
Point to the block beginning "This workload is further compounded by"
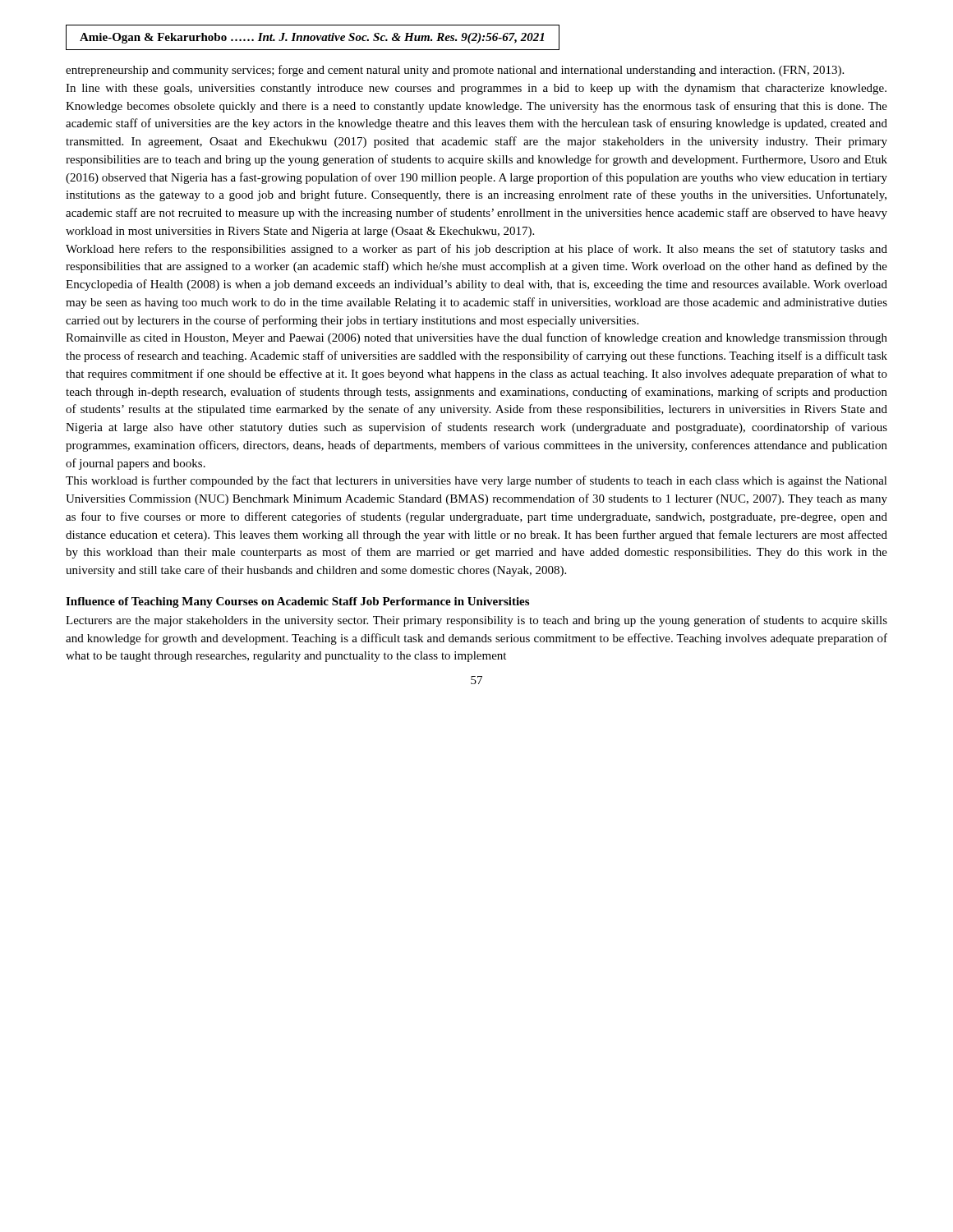[x=476, y=526]
